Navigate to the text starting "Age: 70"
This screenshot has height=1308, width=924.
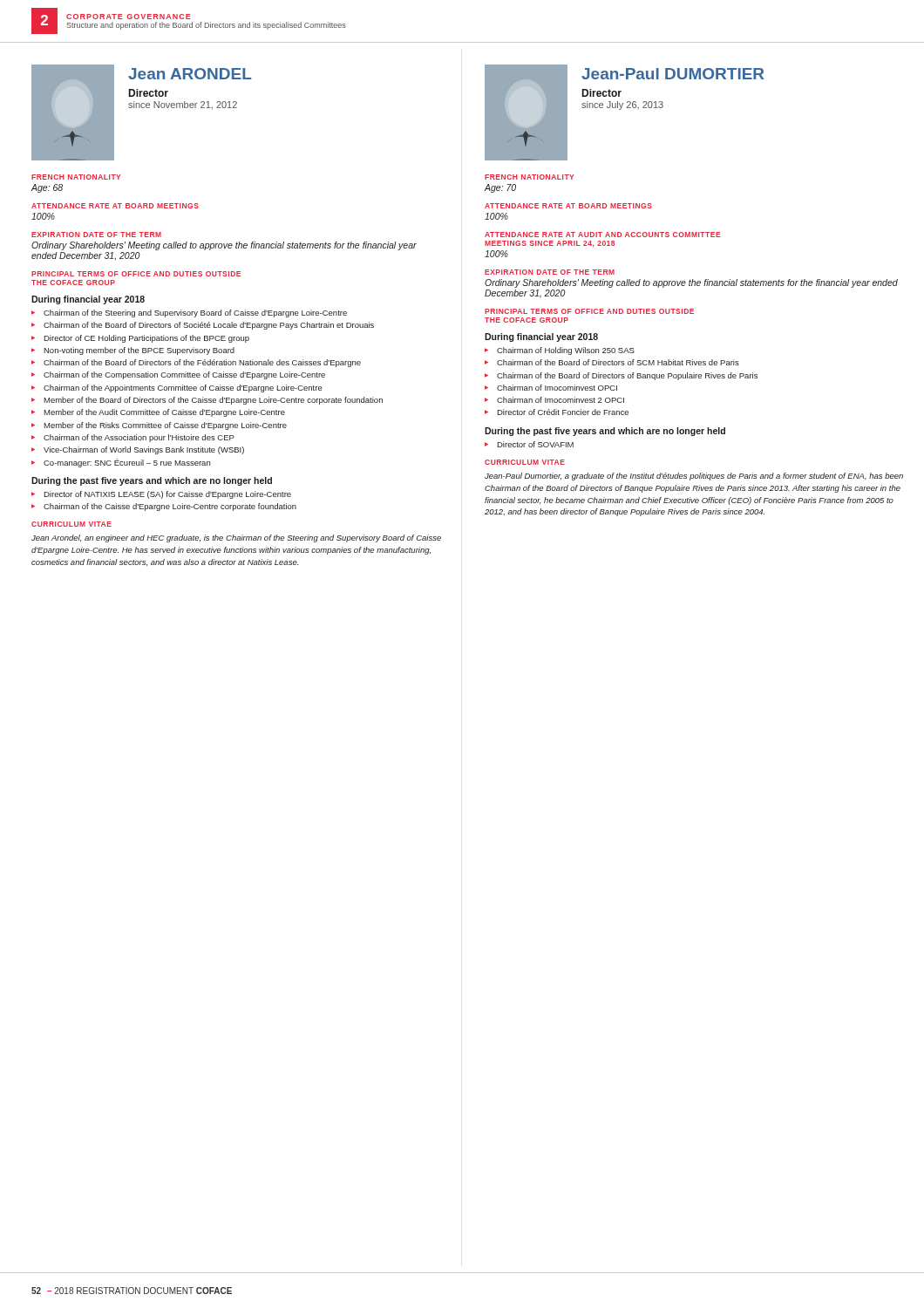(500, 187)
